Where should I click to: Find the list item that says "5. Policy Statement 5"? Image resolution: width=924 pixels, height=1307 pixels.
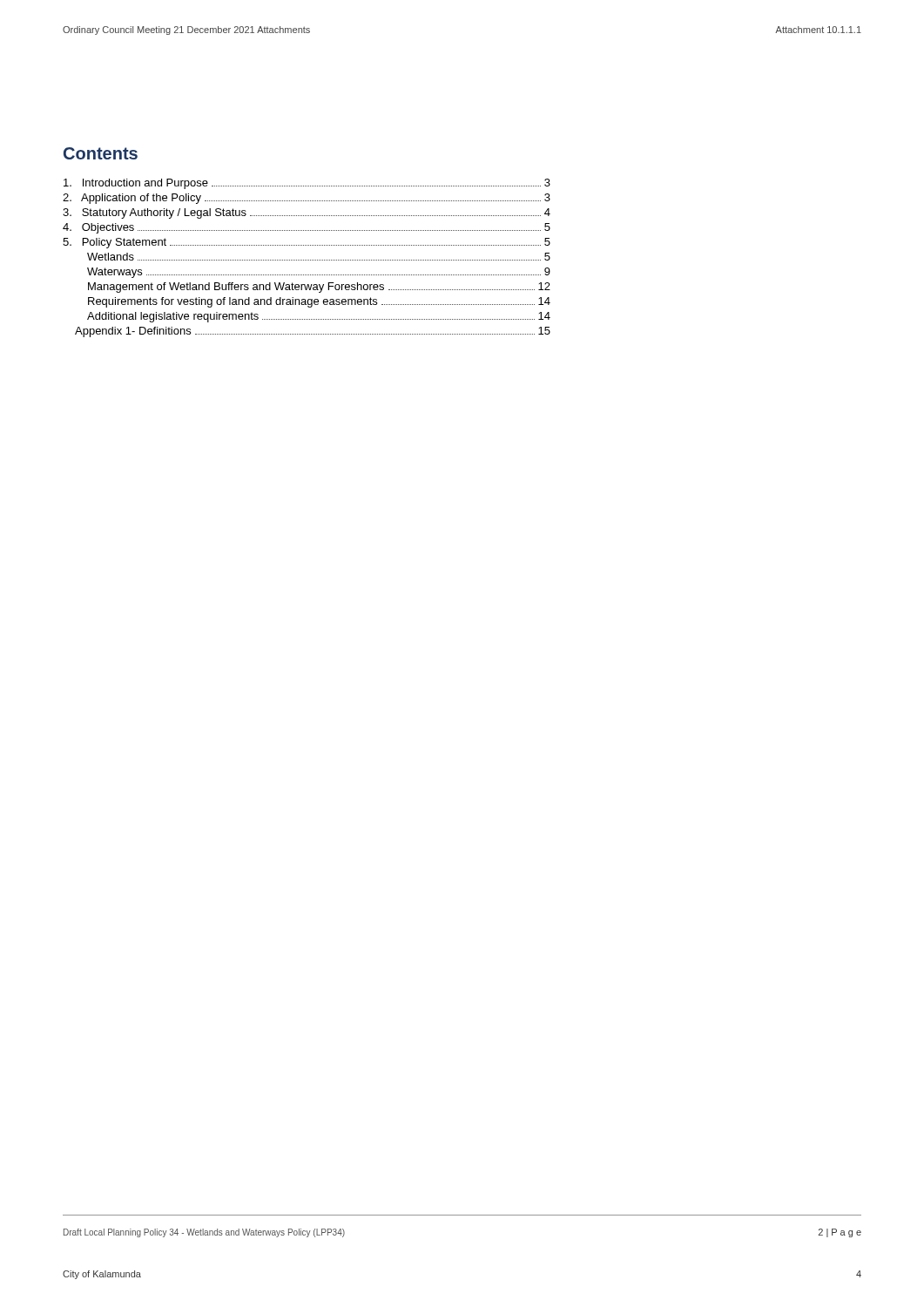307,242
